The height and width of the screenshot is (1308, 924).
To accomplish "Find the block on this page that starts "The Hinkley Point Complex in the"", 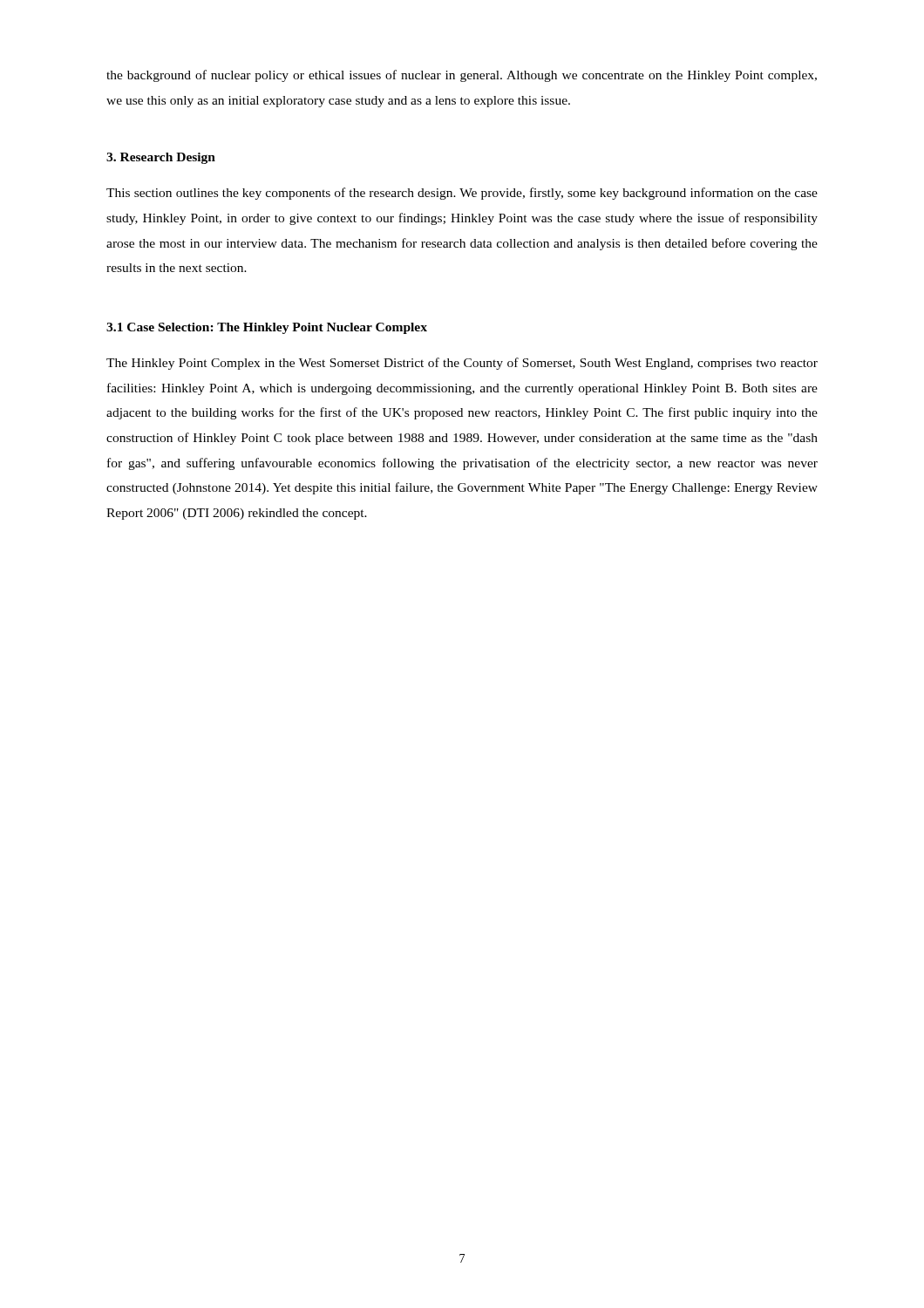I will pyautogui.click(x=462, y=437).
